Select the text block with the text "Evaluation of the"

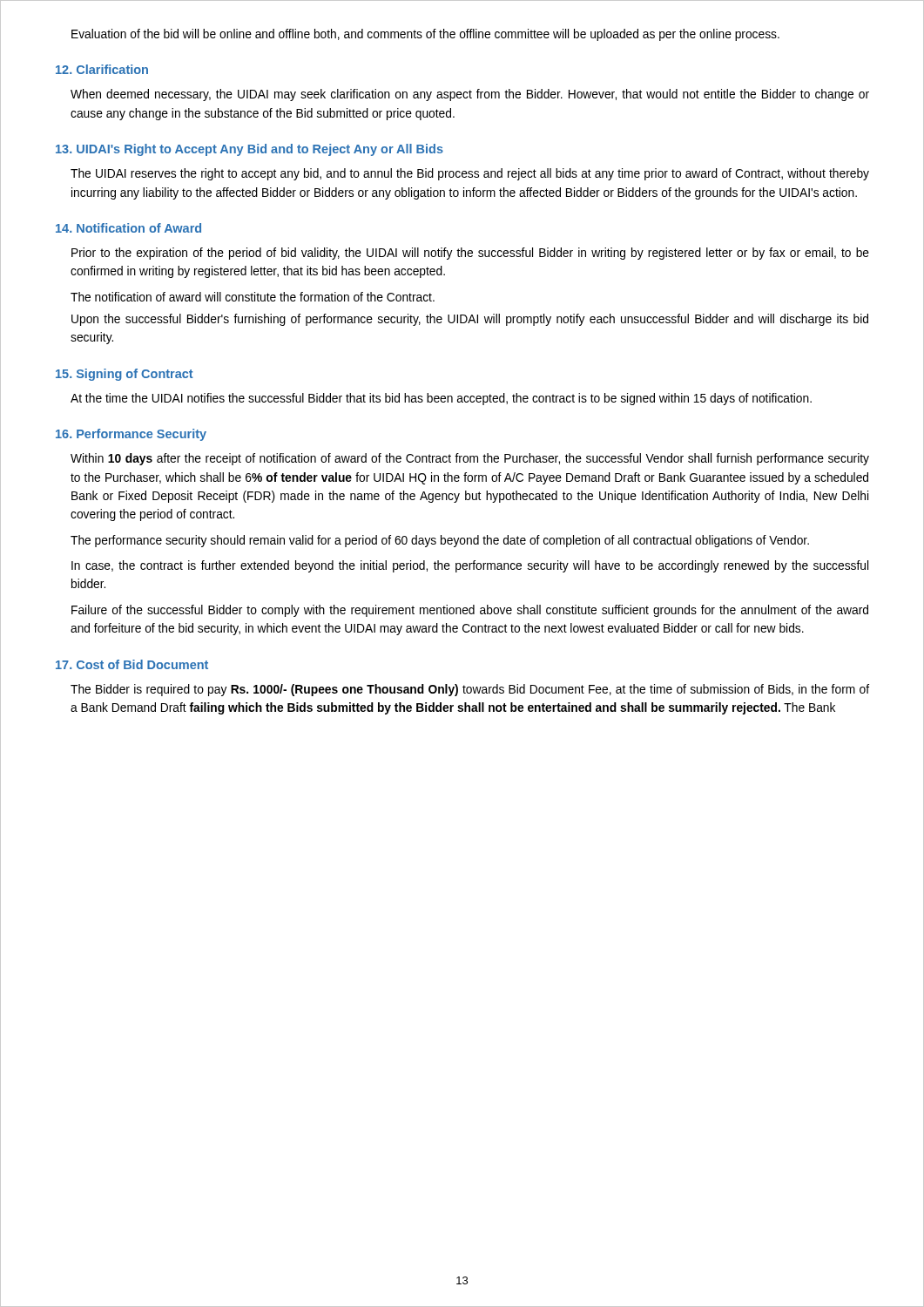(x=425, y=34)
